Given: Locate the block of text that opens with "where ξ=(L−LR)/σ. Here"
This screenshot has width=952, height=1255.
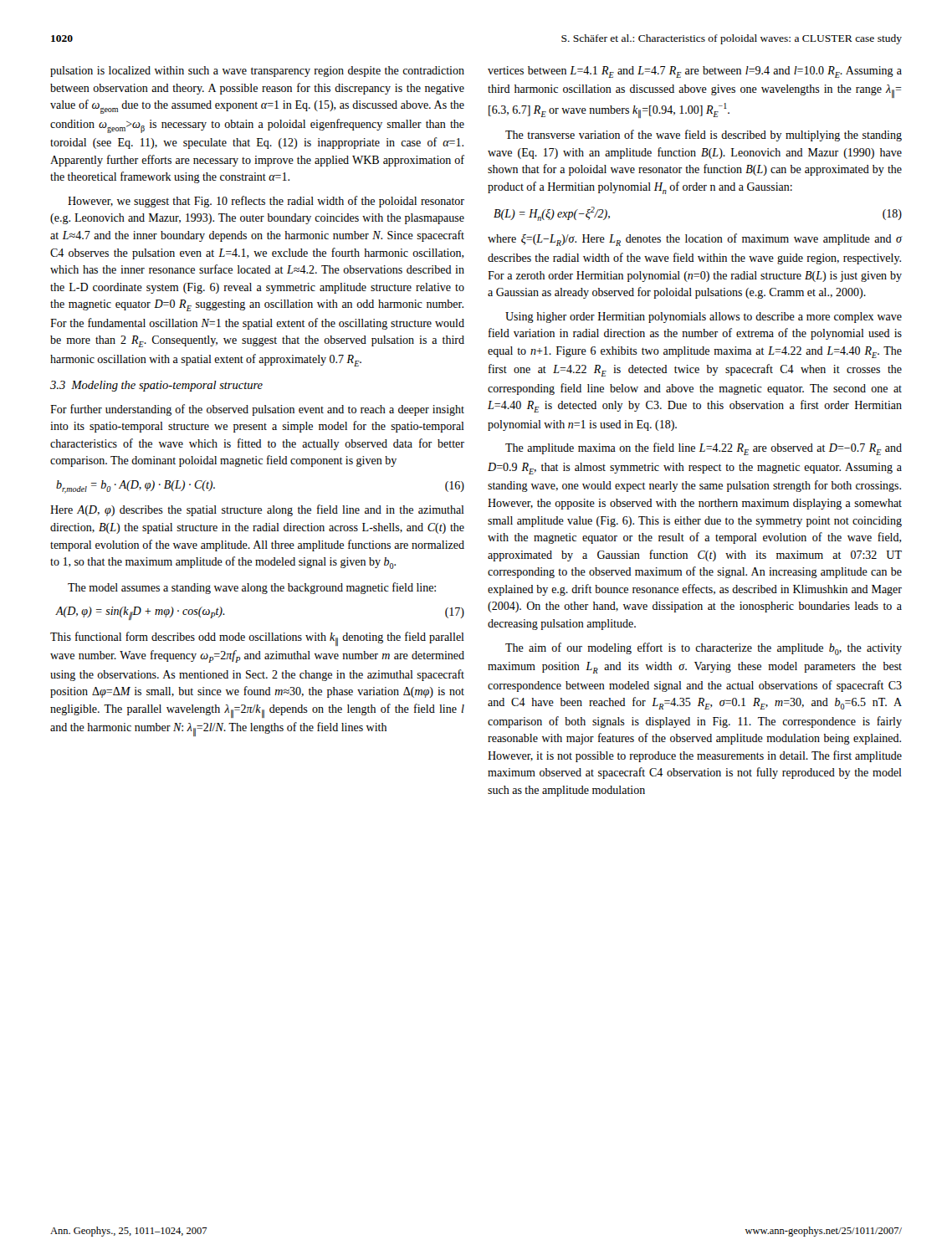Looking at the screenshot, I should tap(695, 267).
